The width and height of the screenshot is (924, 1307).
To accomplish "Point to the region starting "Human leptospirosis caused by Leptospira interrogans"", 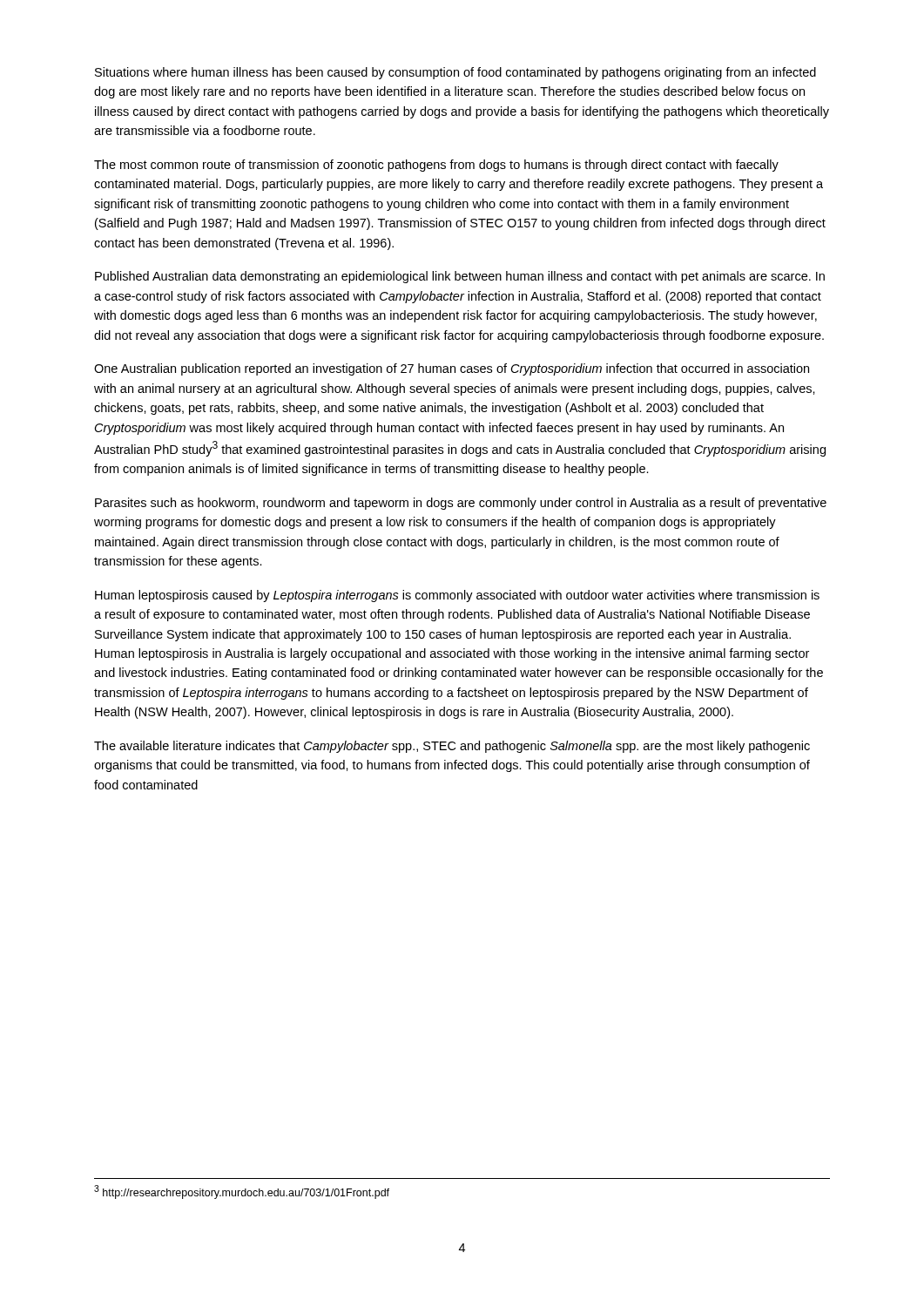I will 462,654.
